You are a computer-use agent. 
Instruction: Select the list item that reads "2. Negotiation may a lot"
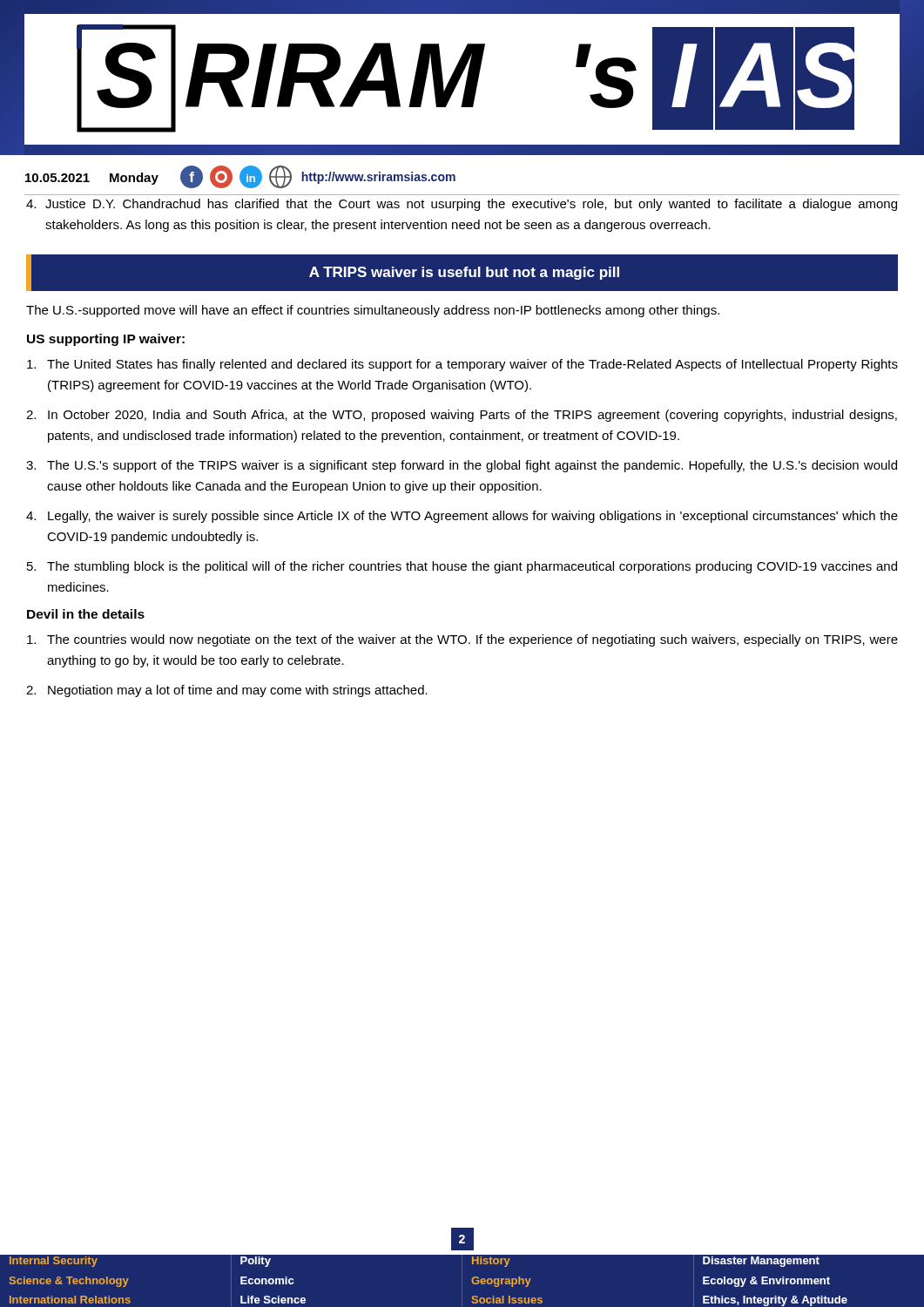pos(227,690)
